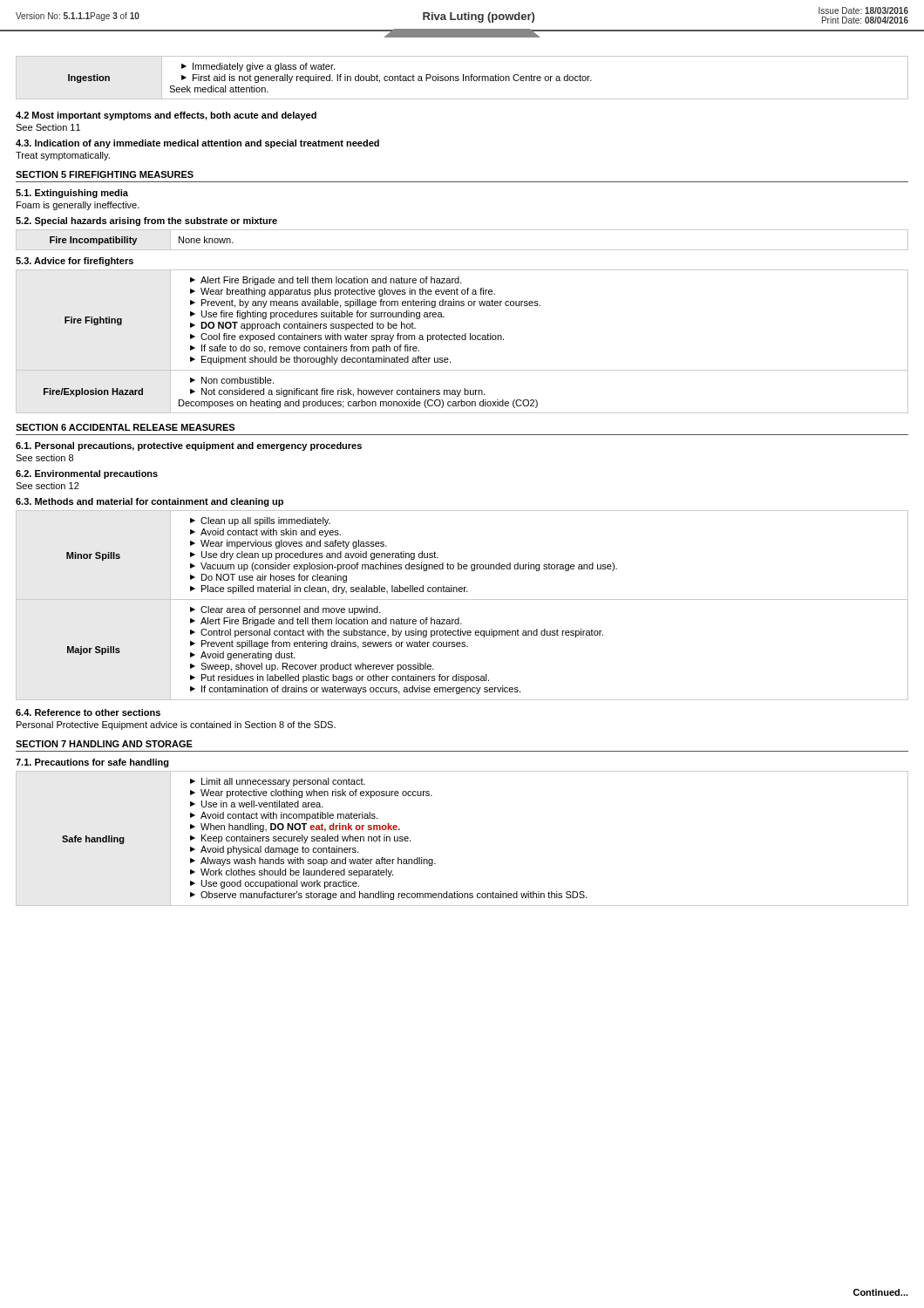Find the region starting "5.3. Advice for firefighters"
Screen dimensions: 1308x924
pos(75,261)
